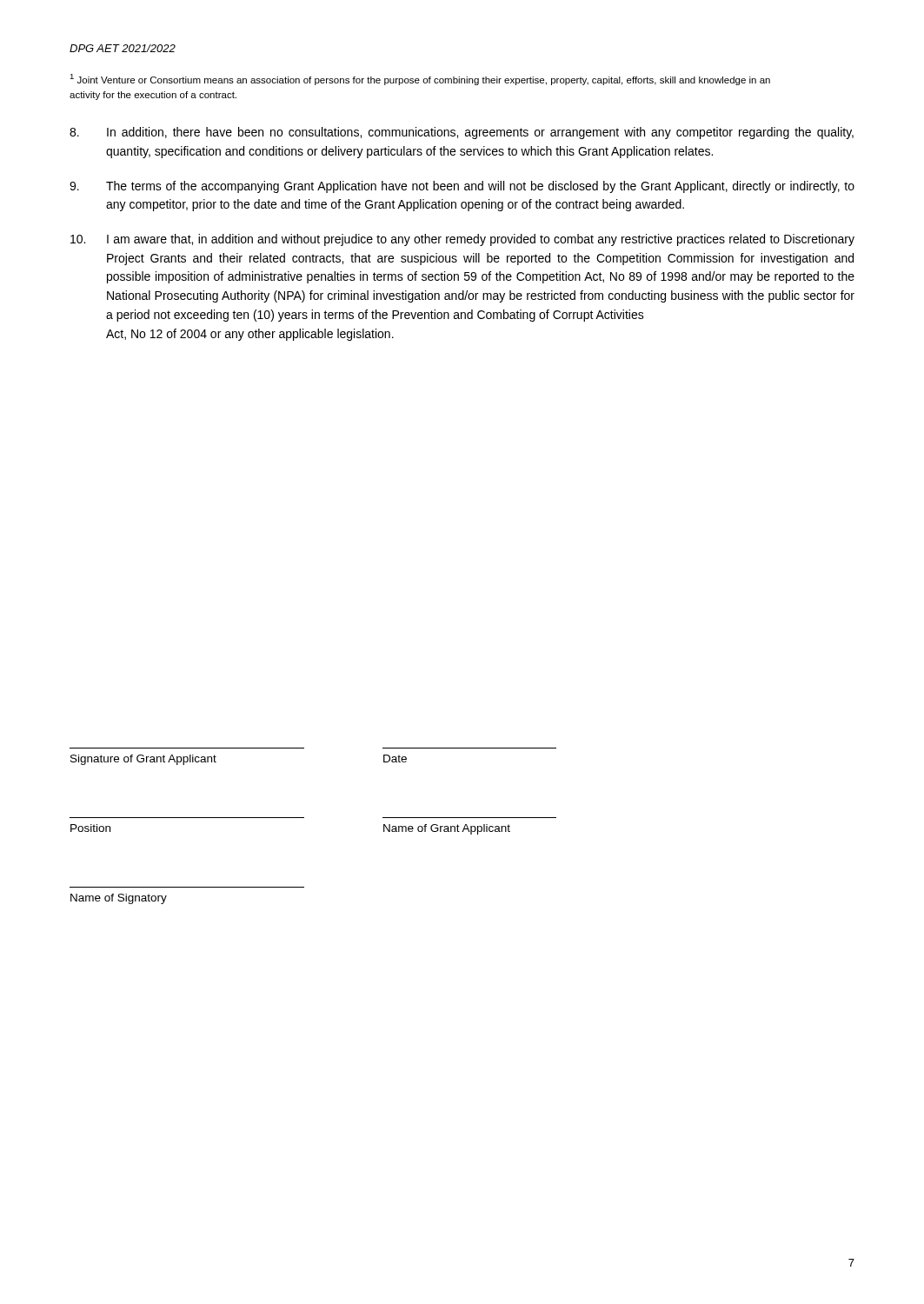The width and height of the screenshot is (924, 1304).
Task: Find the block on this page that starts "9. The terms of the accompanying Grant"
Action: pos(462,196)
